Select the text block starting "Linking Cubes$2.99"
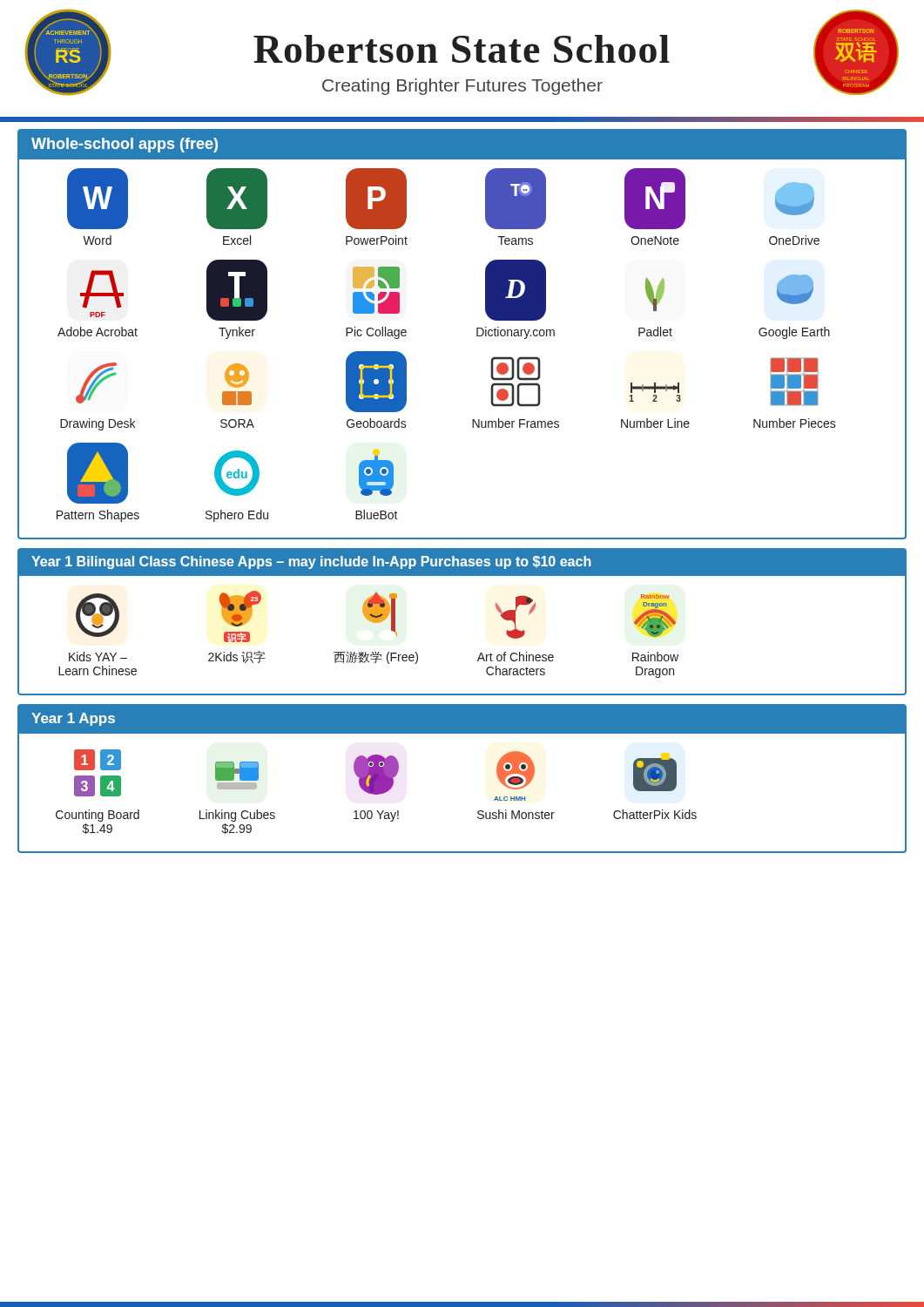This screenshot has width=924, height=1307. pyautogui.click(x=237, y=822)
